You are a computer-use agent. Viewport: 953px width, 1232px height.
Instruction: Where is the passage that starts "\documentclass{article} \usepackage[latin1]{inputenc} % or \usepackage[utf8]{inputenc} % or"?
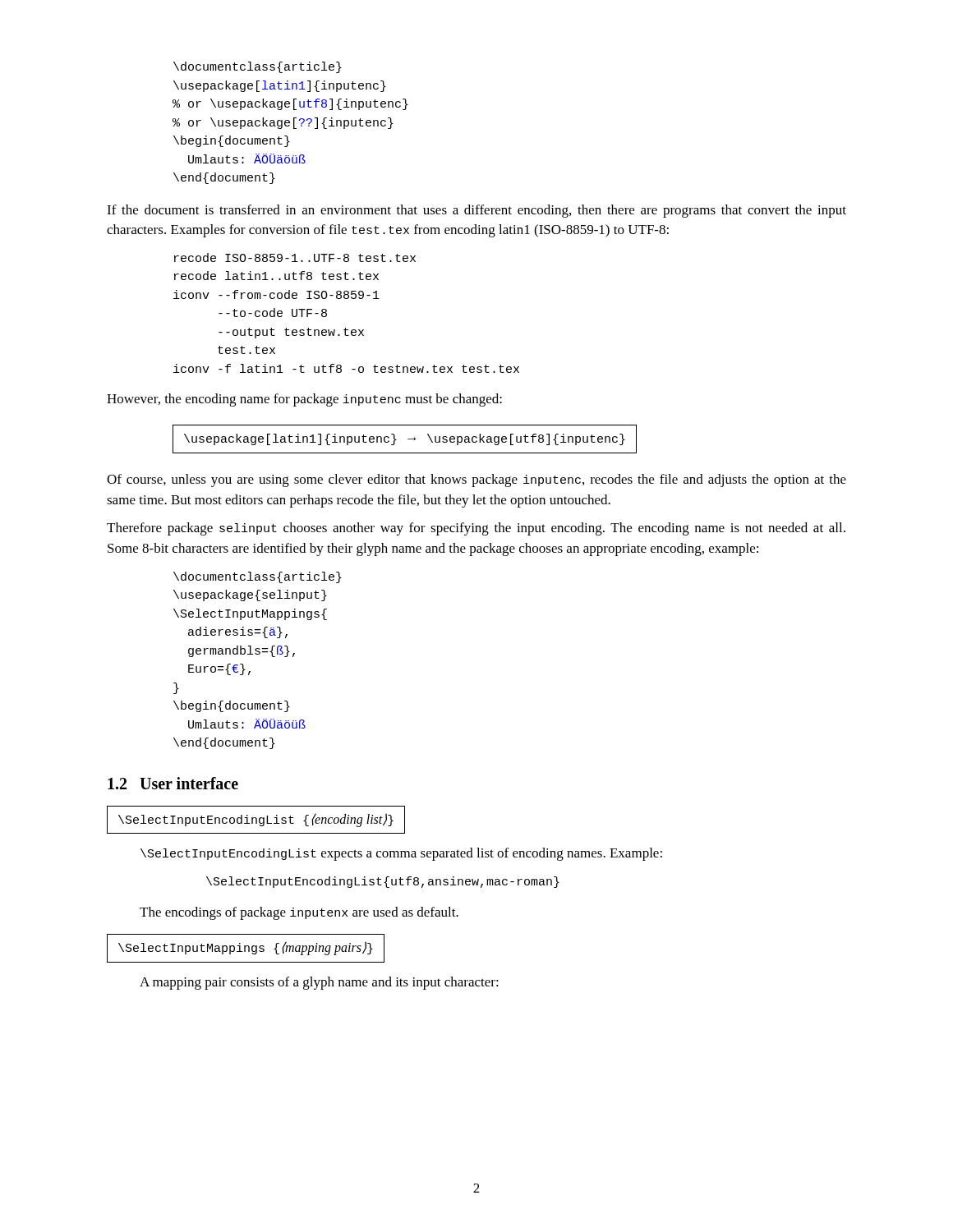[258, 67]
